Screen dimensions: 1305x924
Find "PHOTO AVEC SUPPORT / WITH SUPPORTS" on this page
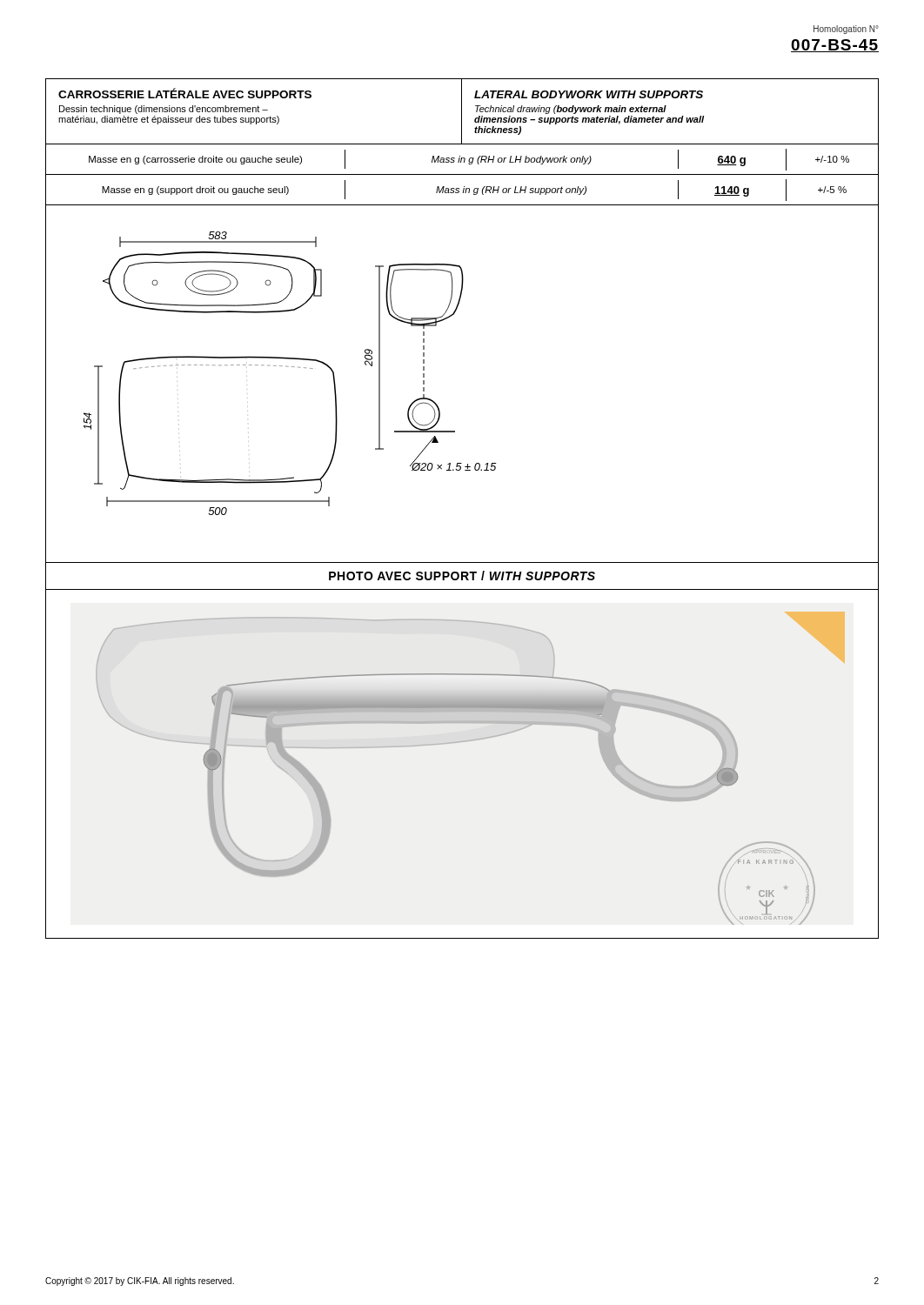click(462, 576)
